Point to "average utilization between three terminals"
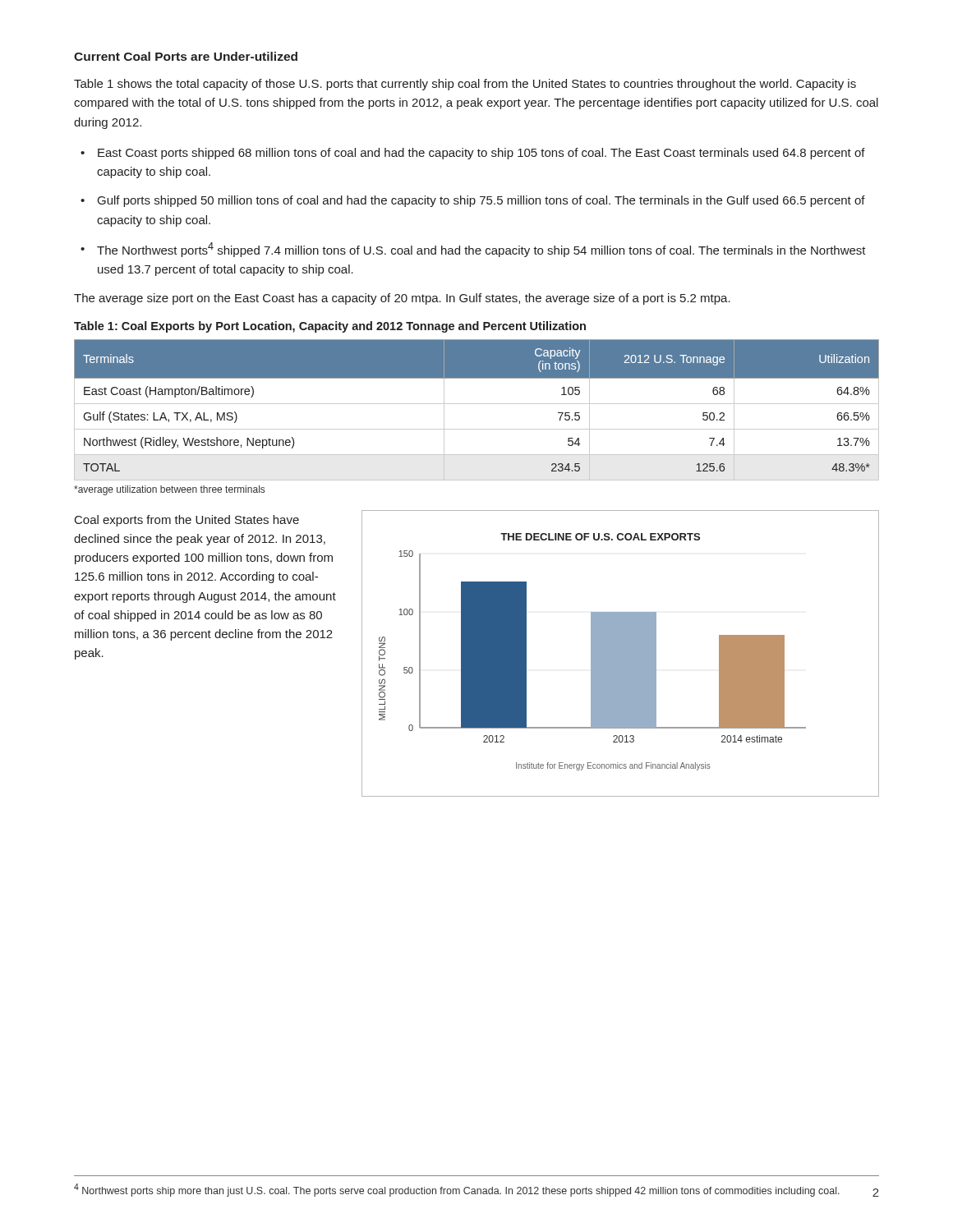 [x=170, y=489]
